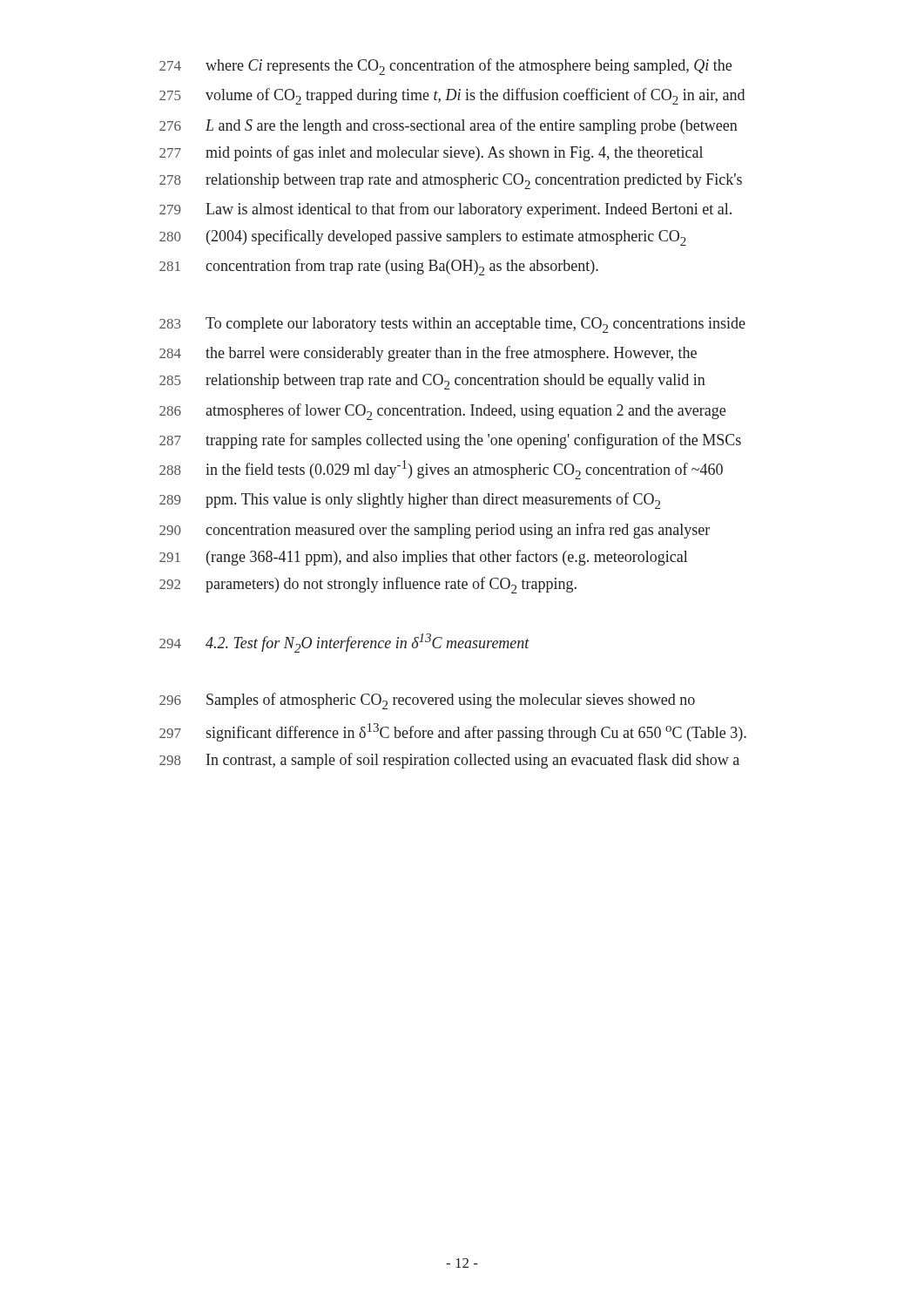
Task: Click the passage that begins "286 atmospheres of lower CO2 concentration. Indeed, using"
Action: click(483, 412)
